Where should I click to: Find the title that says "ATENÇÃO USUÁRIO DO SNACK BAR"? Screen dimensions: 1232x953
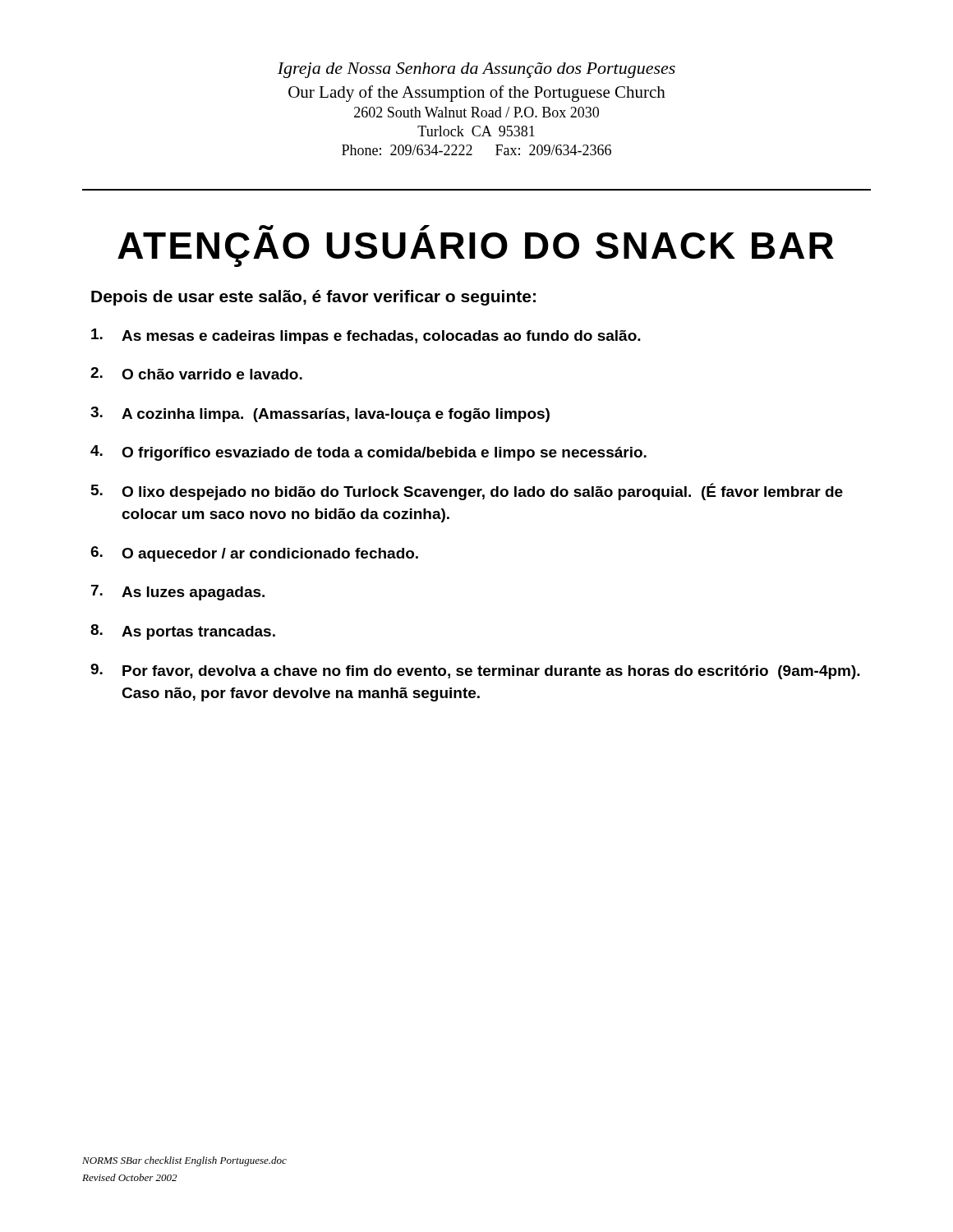pyautogui.click(x=476, y=246)
